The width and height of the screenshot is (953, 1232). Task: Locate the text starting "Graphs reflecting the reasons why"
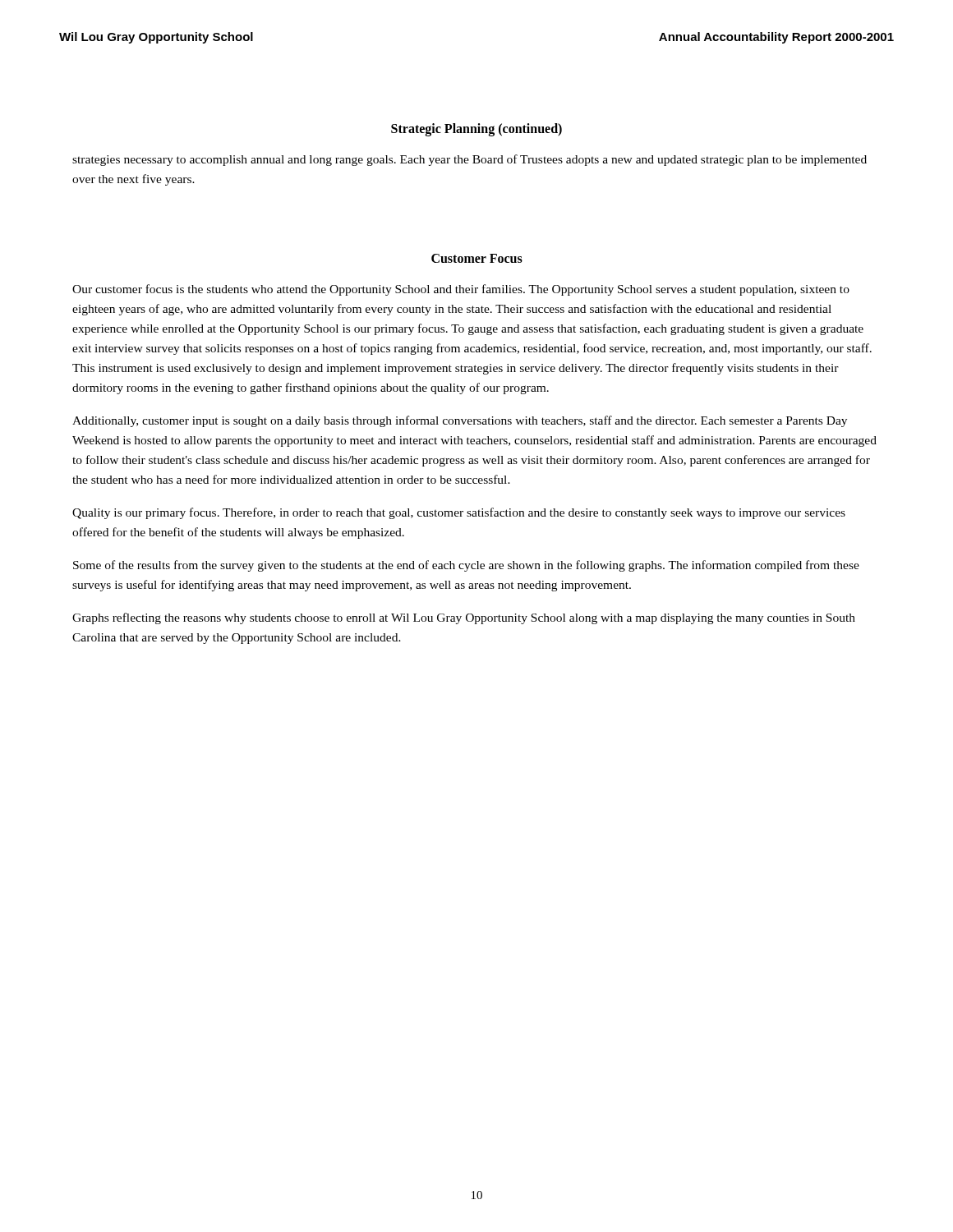tap(464, 627)
